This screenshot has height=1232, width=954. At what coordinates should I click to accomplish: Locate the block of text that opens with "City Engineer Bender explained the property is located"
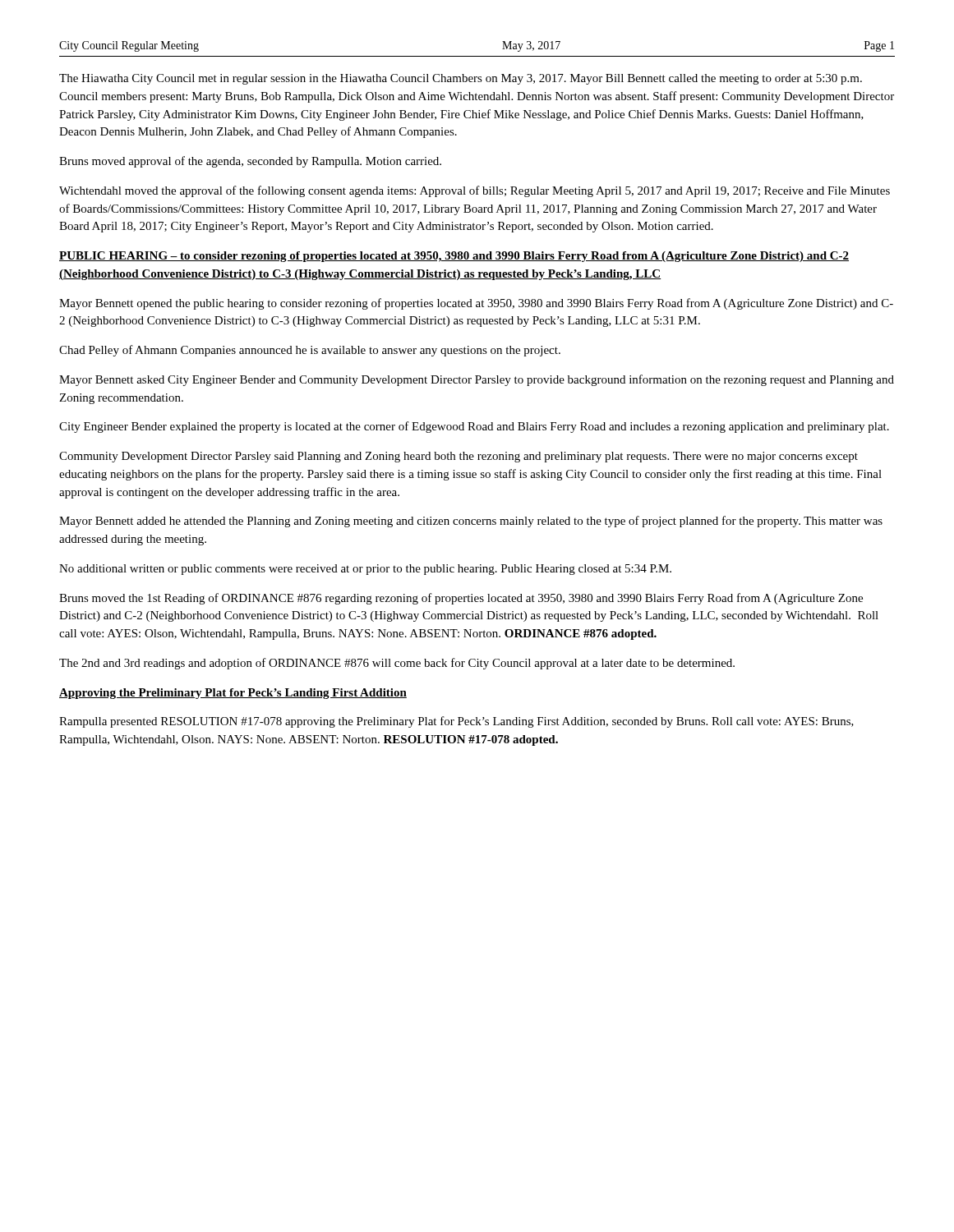click(477, 427)
